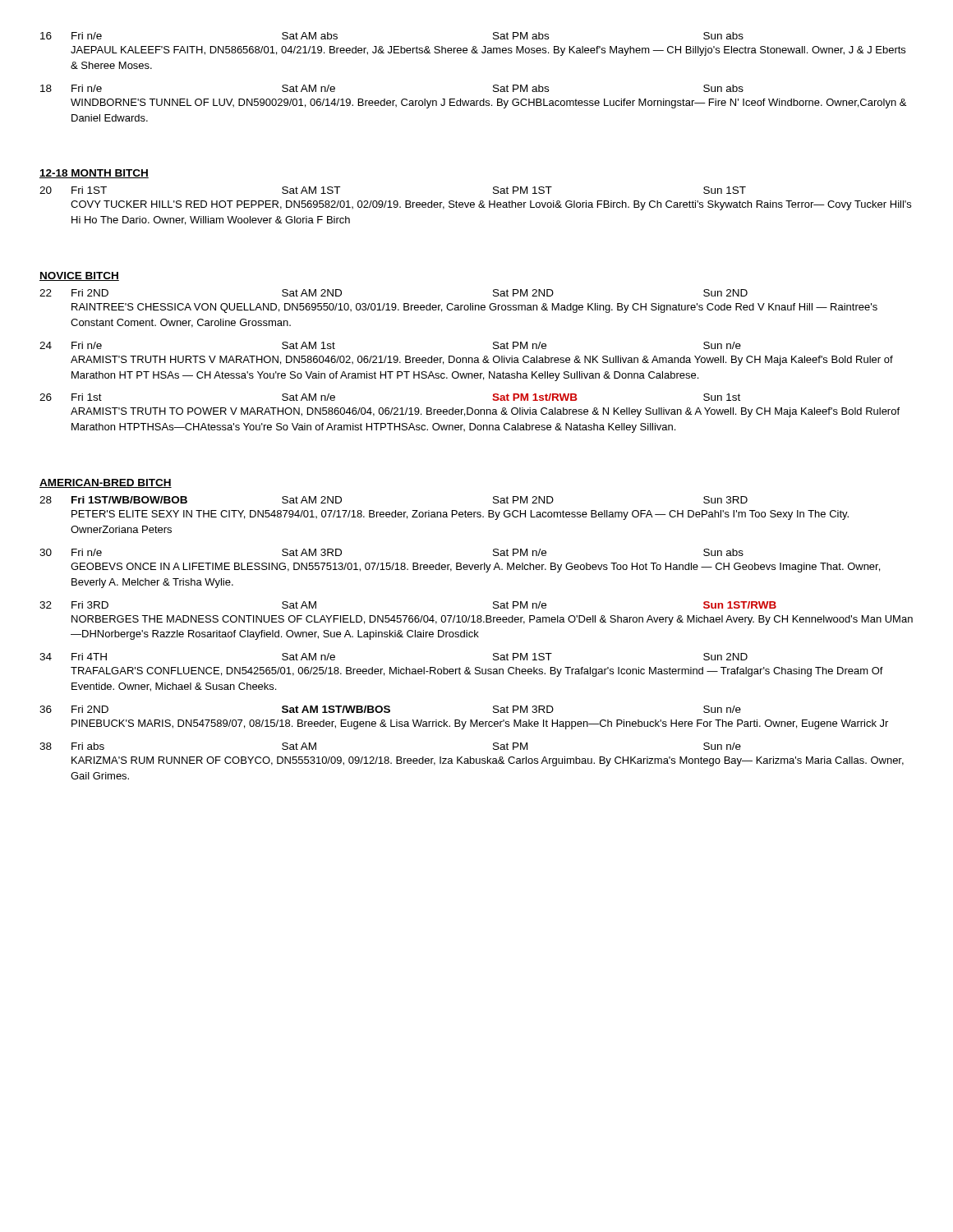Select the section header with the text "NOVICE BITCH"
Screen dimensions: 1232x953
[x=79, y=276]
